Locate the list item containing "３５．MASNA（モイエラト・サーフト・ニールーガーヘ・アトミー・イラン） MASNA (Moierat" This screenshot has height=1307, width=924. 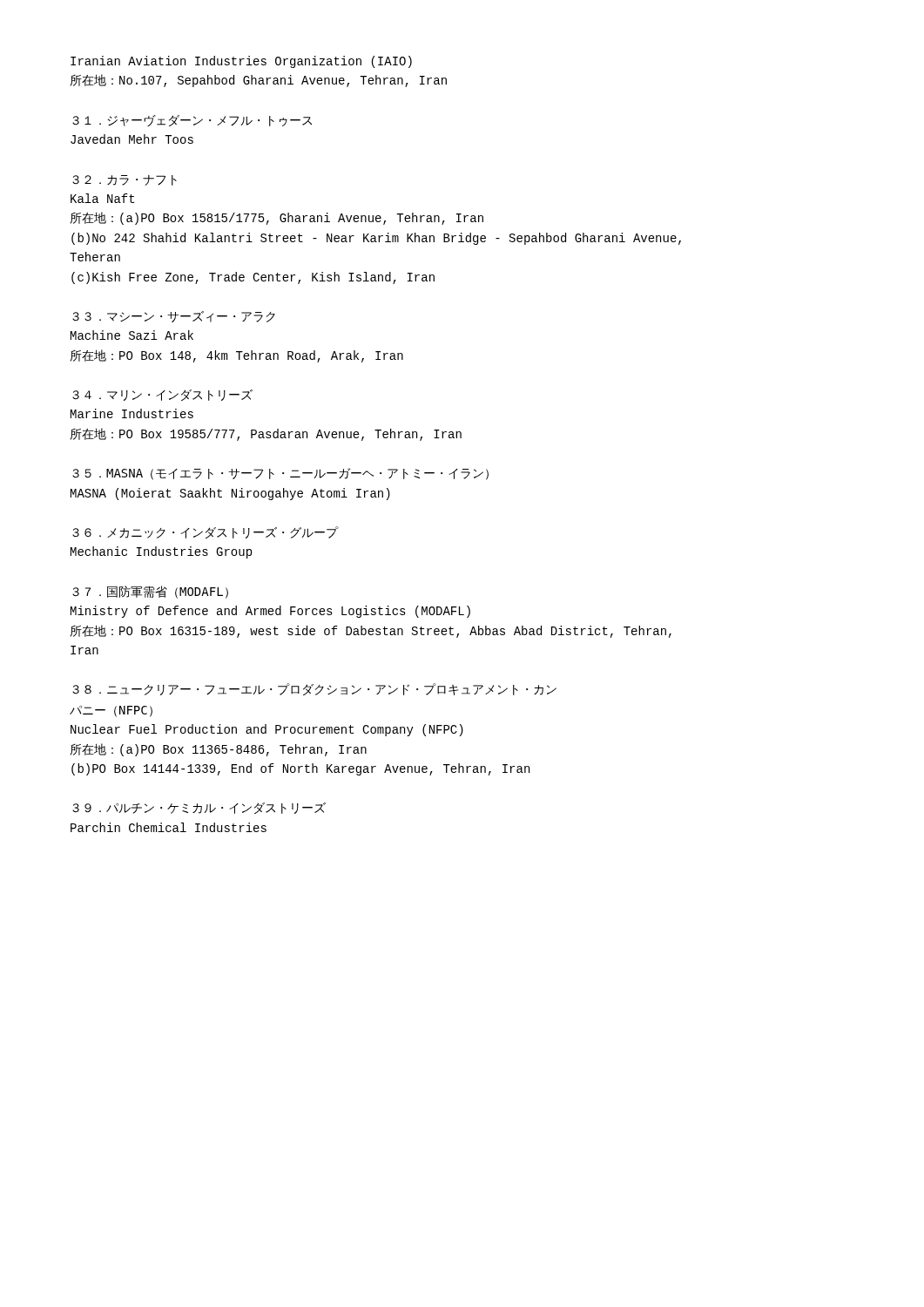(x=283, y=484)
